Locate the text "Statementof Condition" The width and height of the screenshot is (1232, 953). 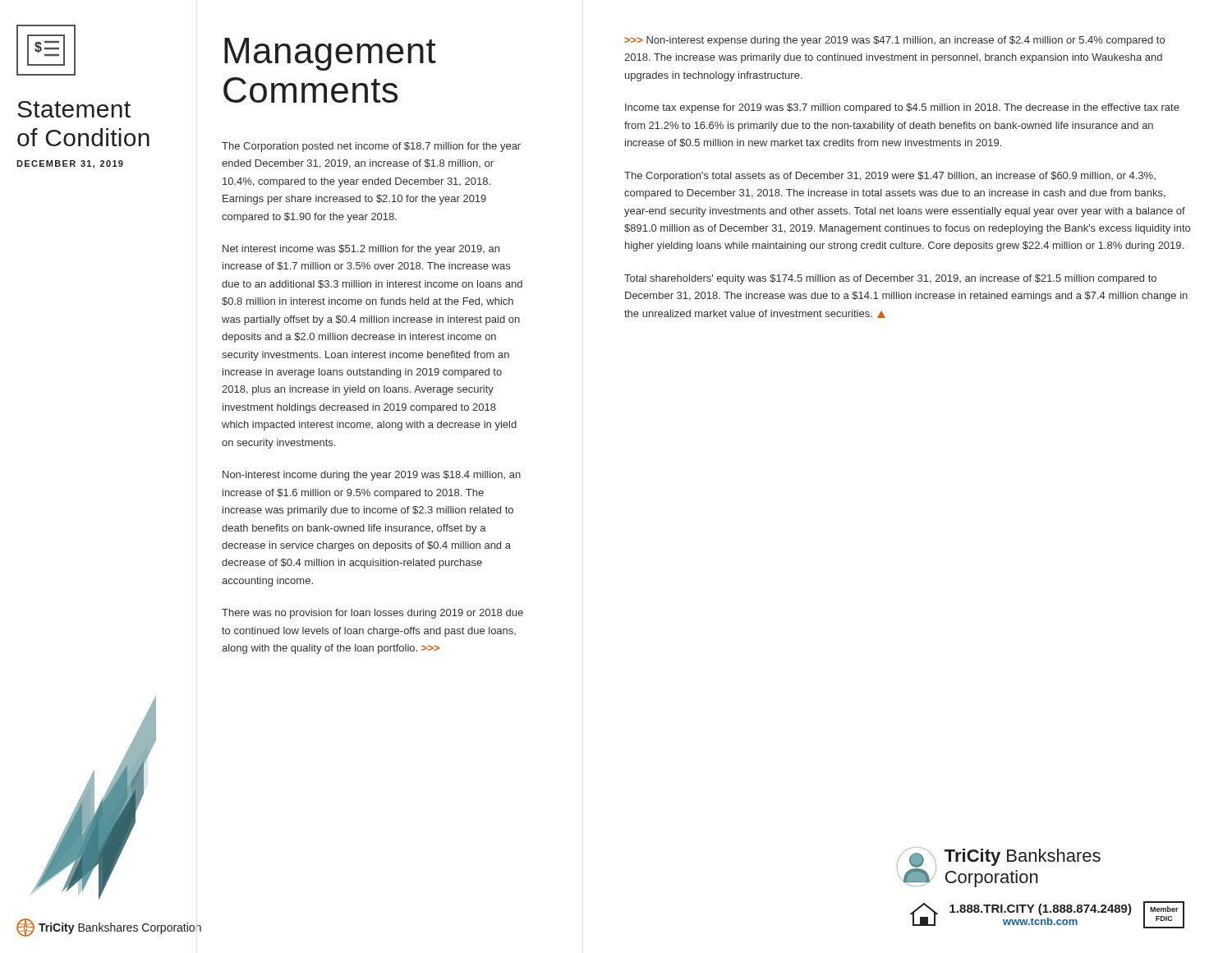[x=84, y=123]
